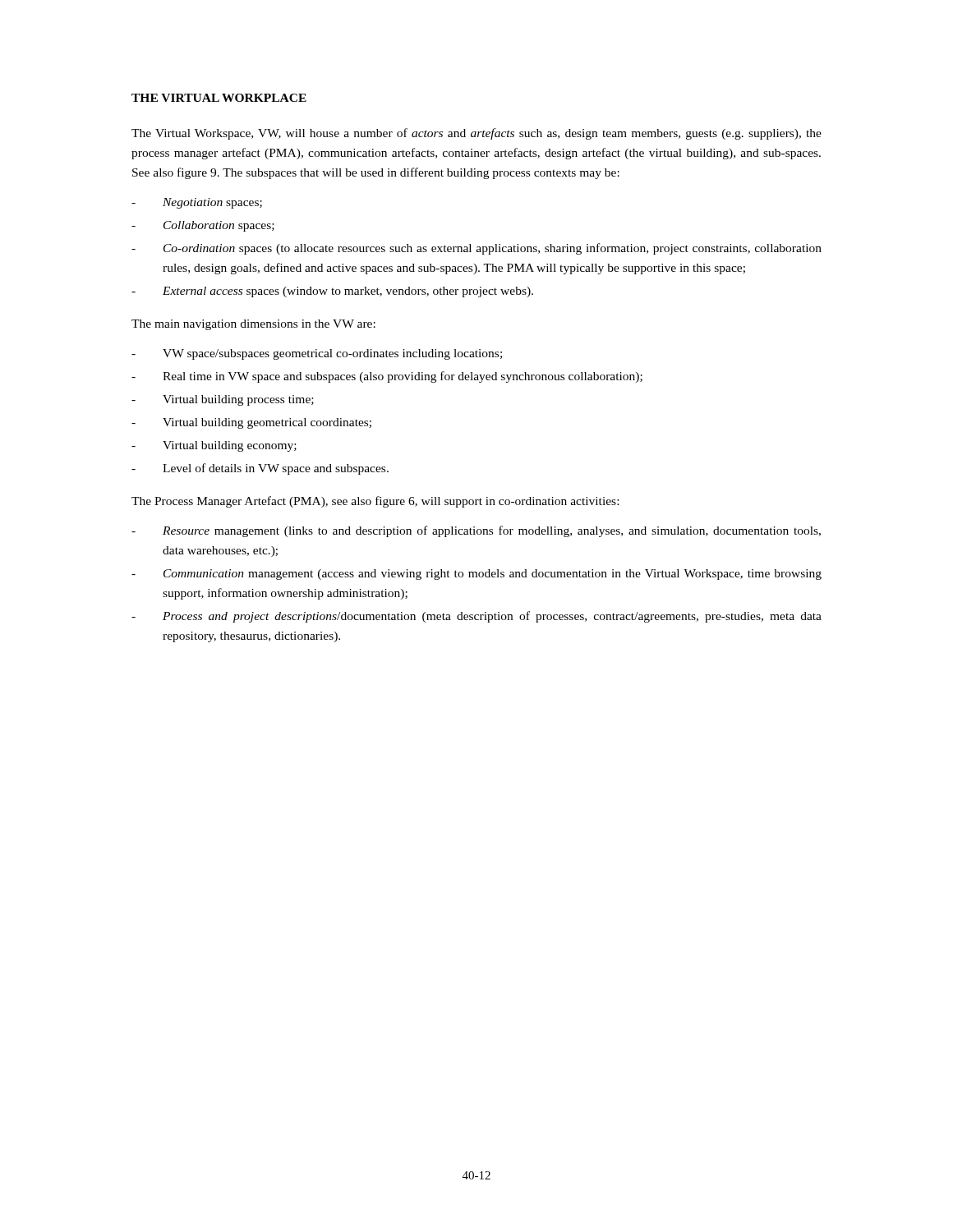Screen dimensions: 1232x953
Task: Locate the region starting "- Co-ordination spaces (to"
Action: click(476, 258)
